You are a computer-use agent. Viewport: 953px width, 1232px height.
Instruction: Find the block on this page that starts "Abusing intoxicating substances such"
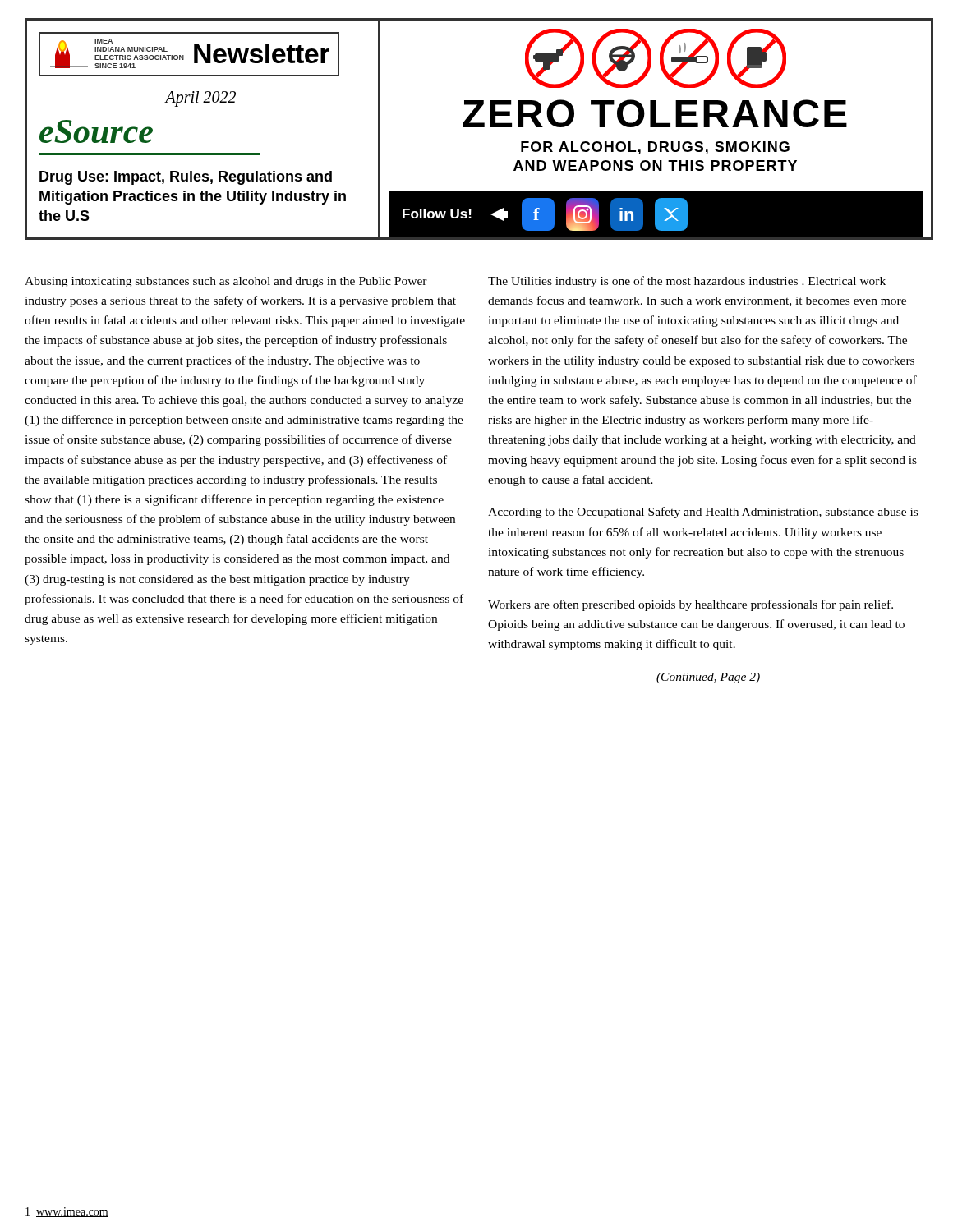[245, 460]
